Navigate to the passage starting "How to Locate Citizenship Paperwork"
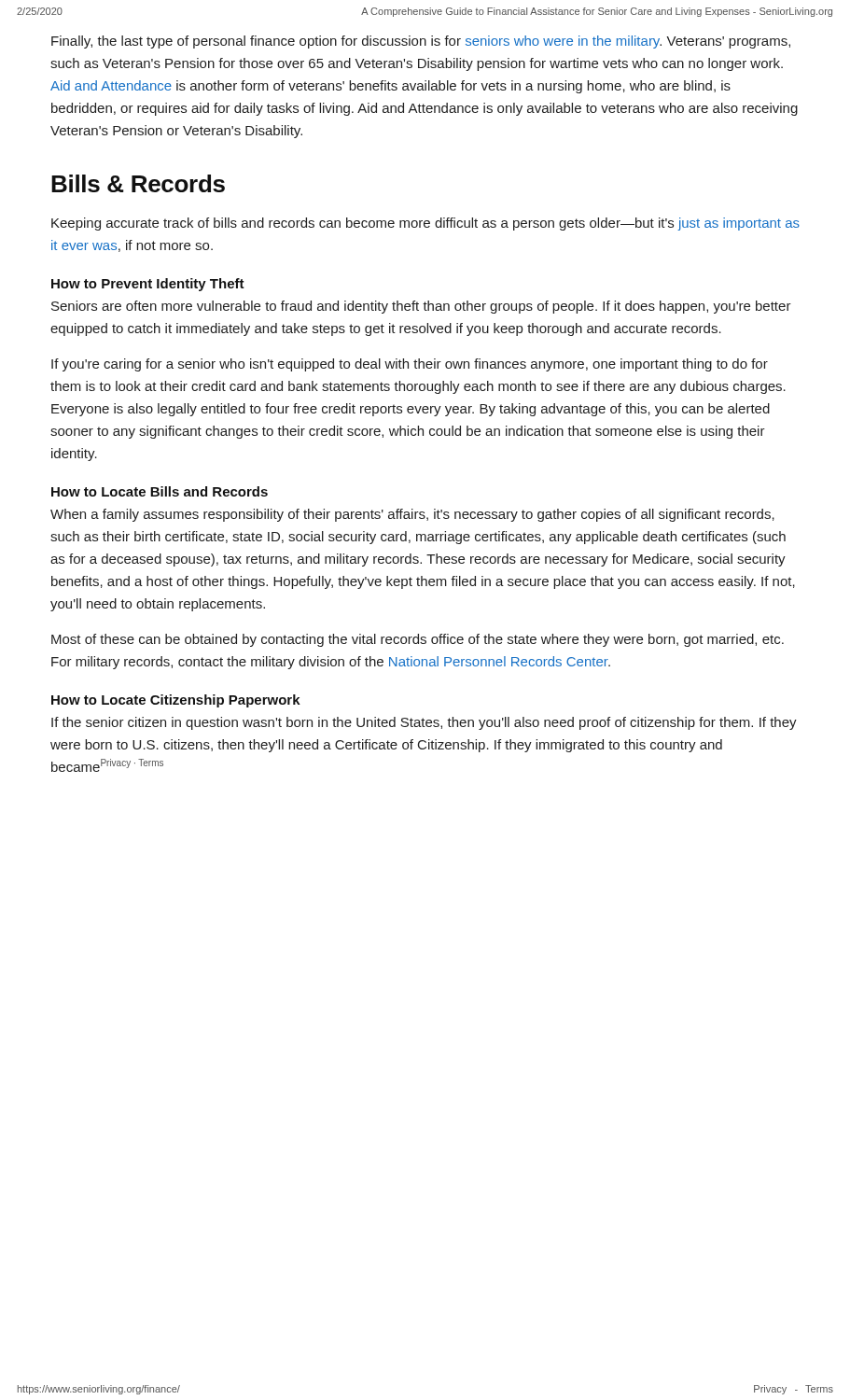Screen dimensions: 1400x850 (175, 700)
